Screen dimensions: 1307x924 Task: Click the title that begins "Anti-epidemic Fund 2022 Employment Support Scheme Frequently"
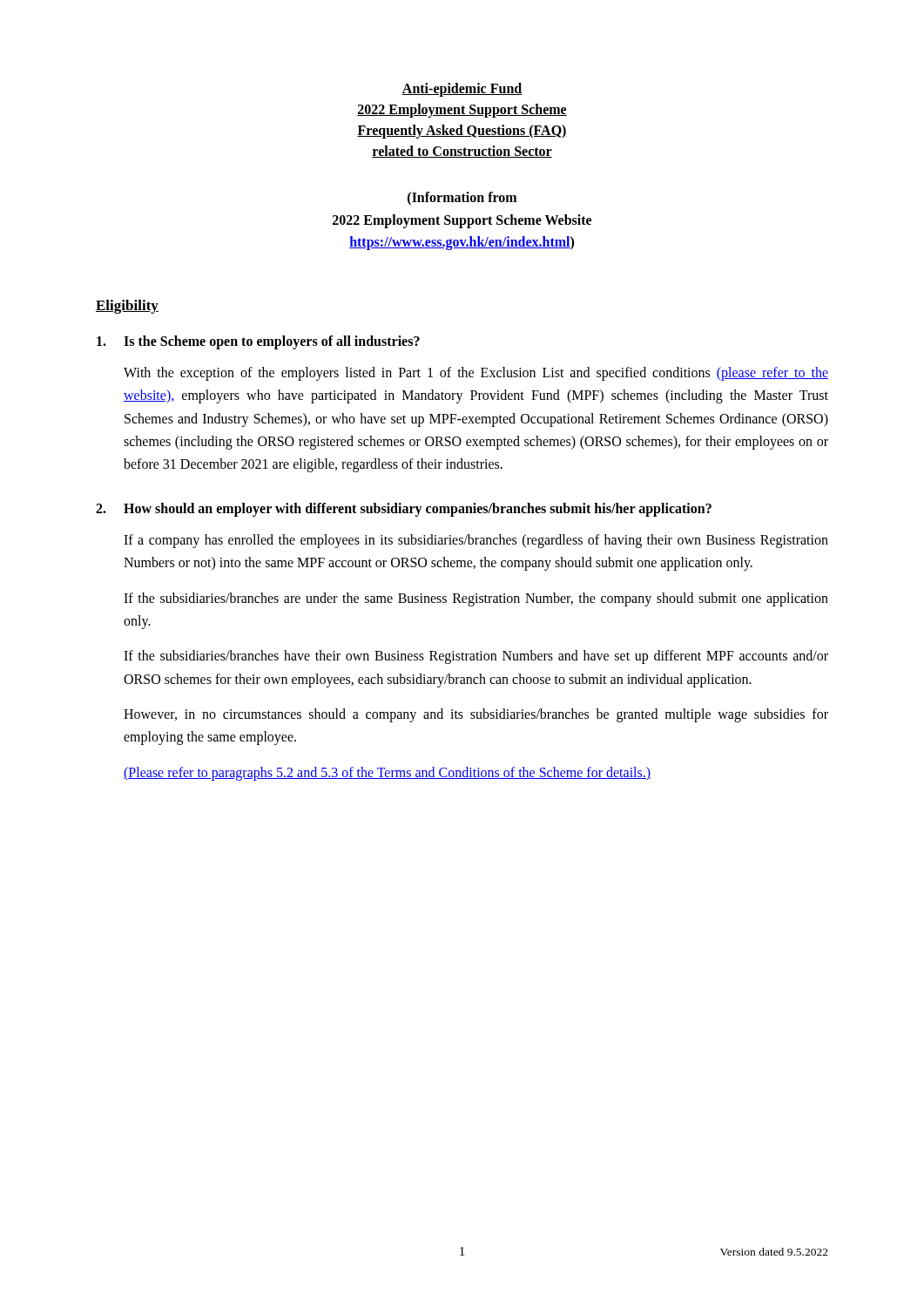click(x=462, y=120)
